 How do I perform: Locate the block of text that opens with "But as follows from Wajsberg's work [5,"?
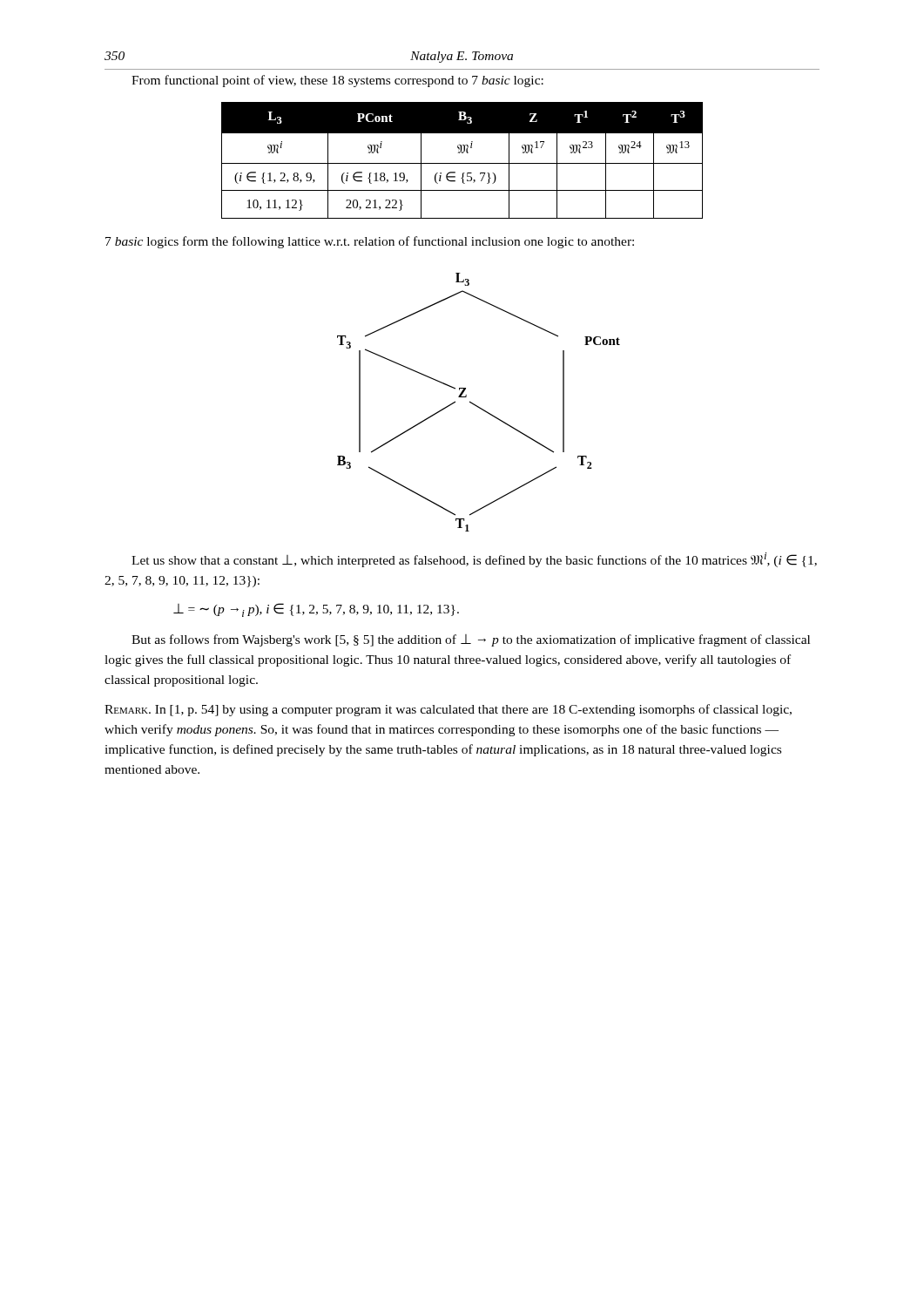coord(458,659)
